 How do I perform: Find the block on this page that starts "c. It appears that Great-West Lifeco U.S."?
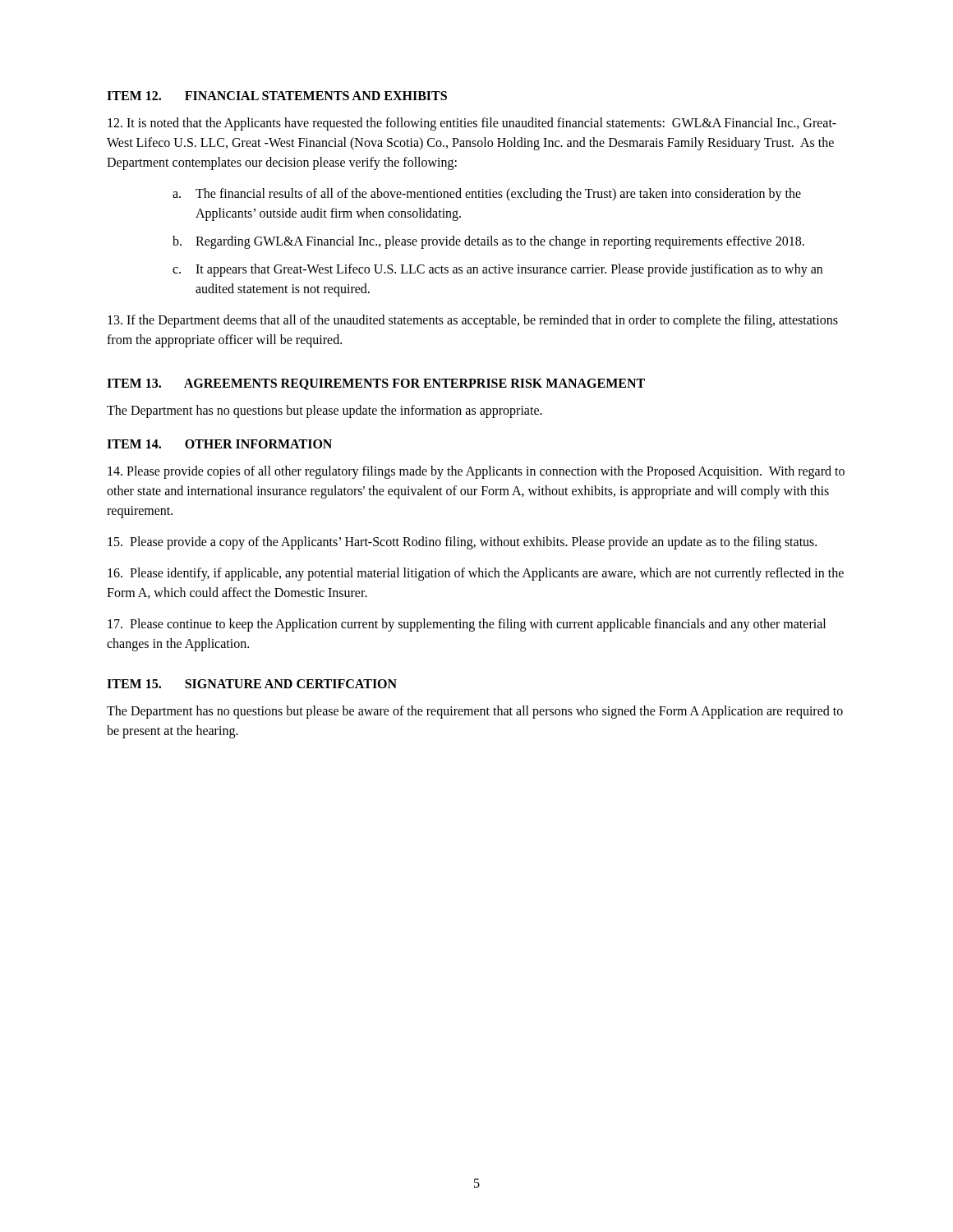(x=509, y=279)
